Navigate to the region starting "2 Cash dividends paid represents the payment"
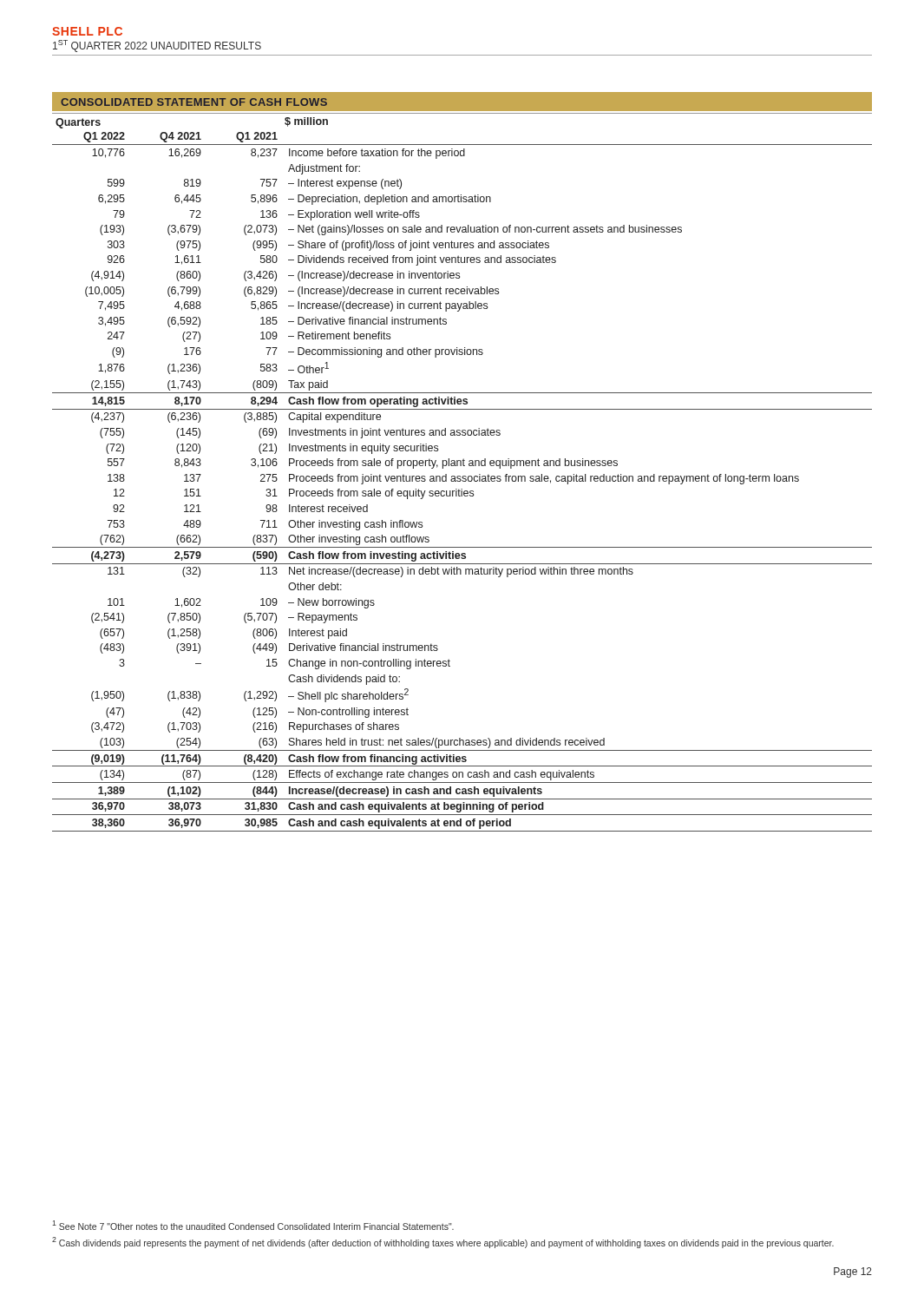Viewport: 924px width, 1302px height. pyautogui.click(x=462, y=1242)
